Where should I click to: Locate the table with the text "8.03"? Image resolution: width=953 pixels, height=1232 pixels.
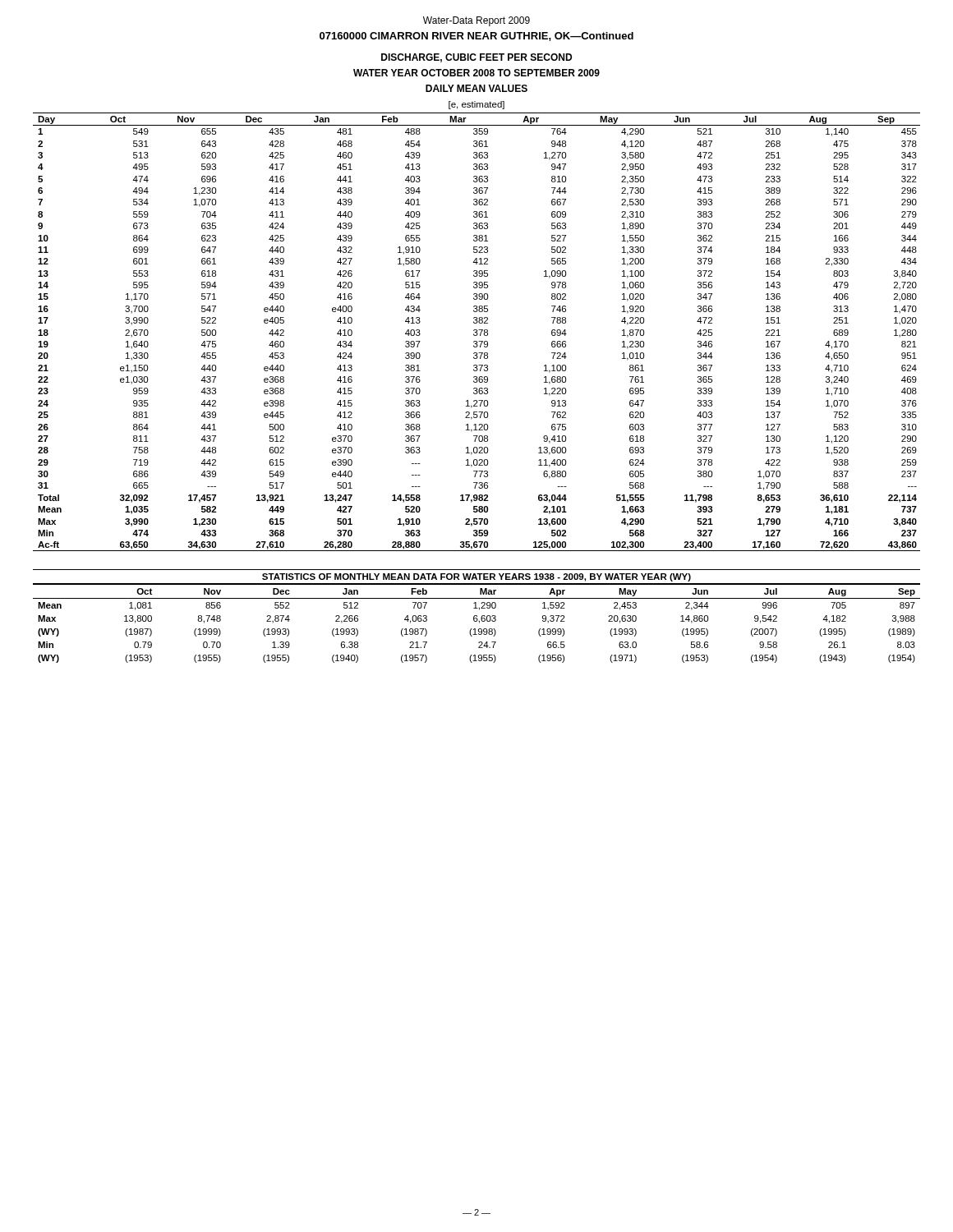(476, 625)
